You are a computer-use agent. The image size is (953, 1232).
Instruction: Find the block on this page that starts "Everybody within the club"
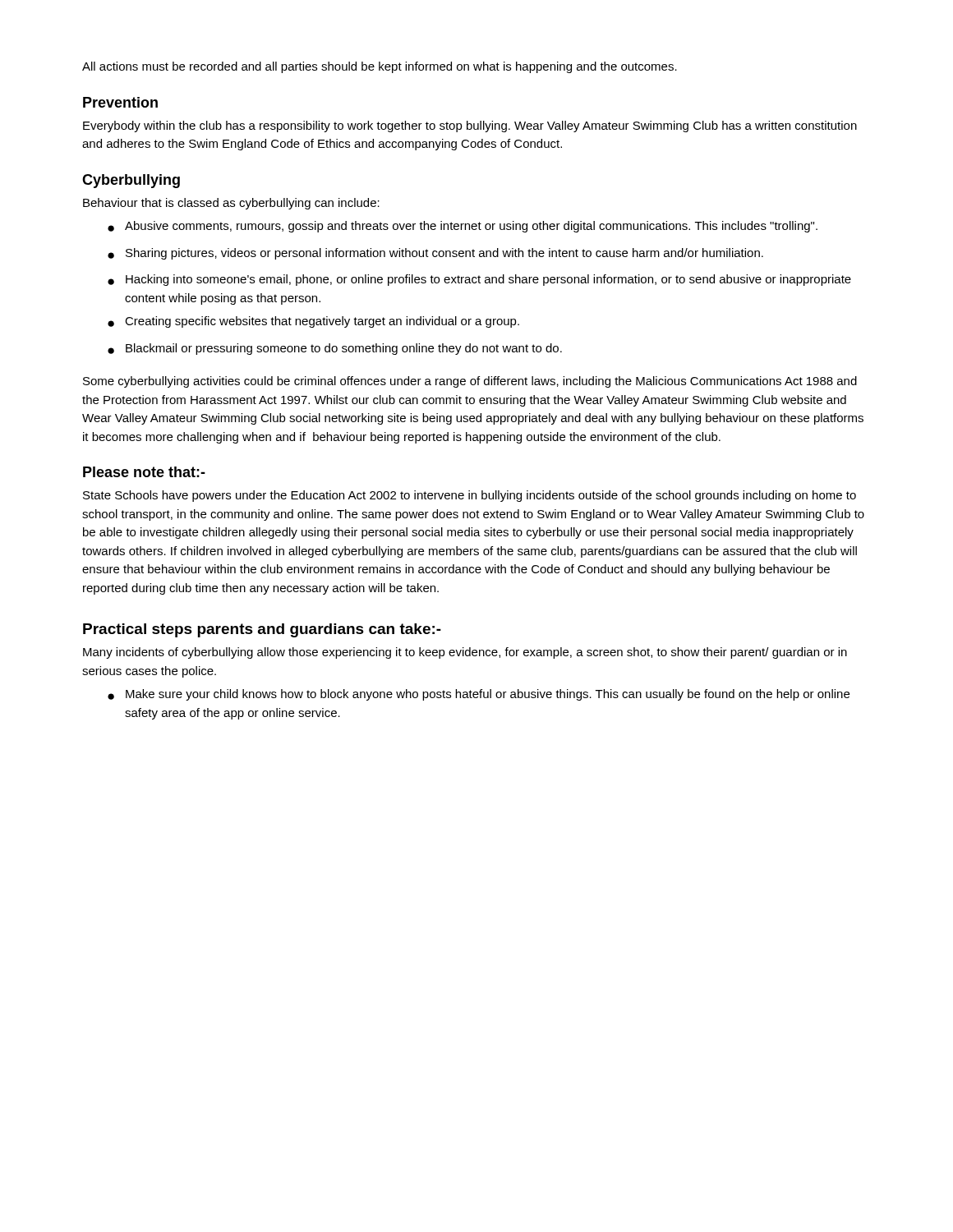470,134
